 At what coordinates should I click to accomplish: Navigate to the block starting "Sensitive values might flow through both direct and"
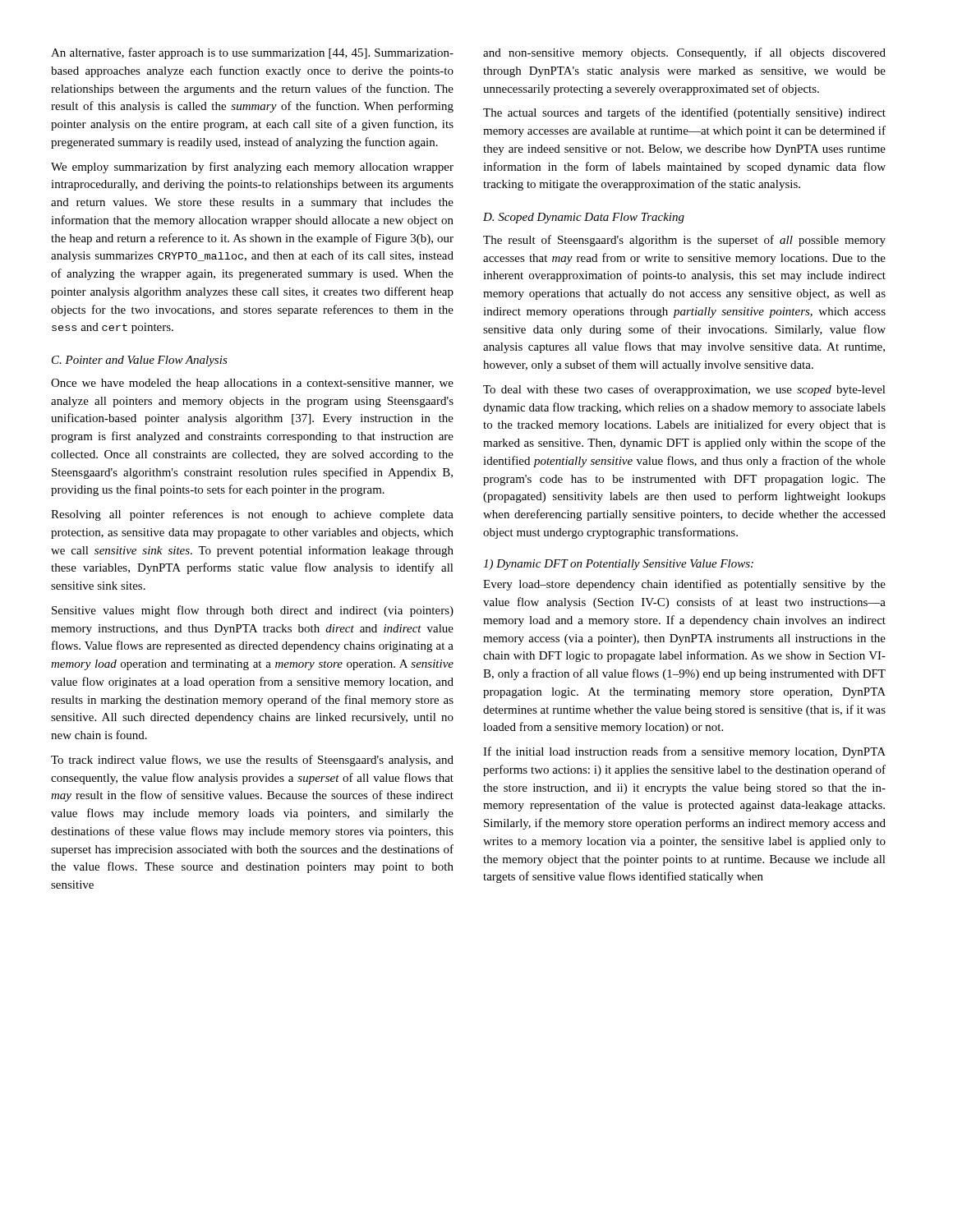point(252,673)
